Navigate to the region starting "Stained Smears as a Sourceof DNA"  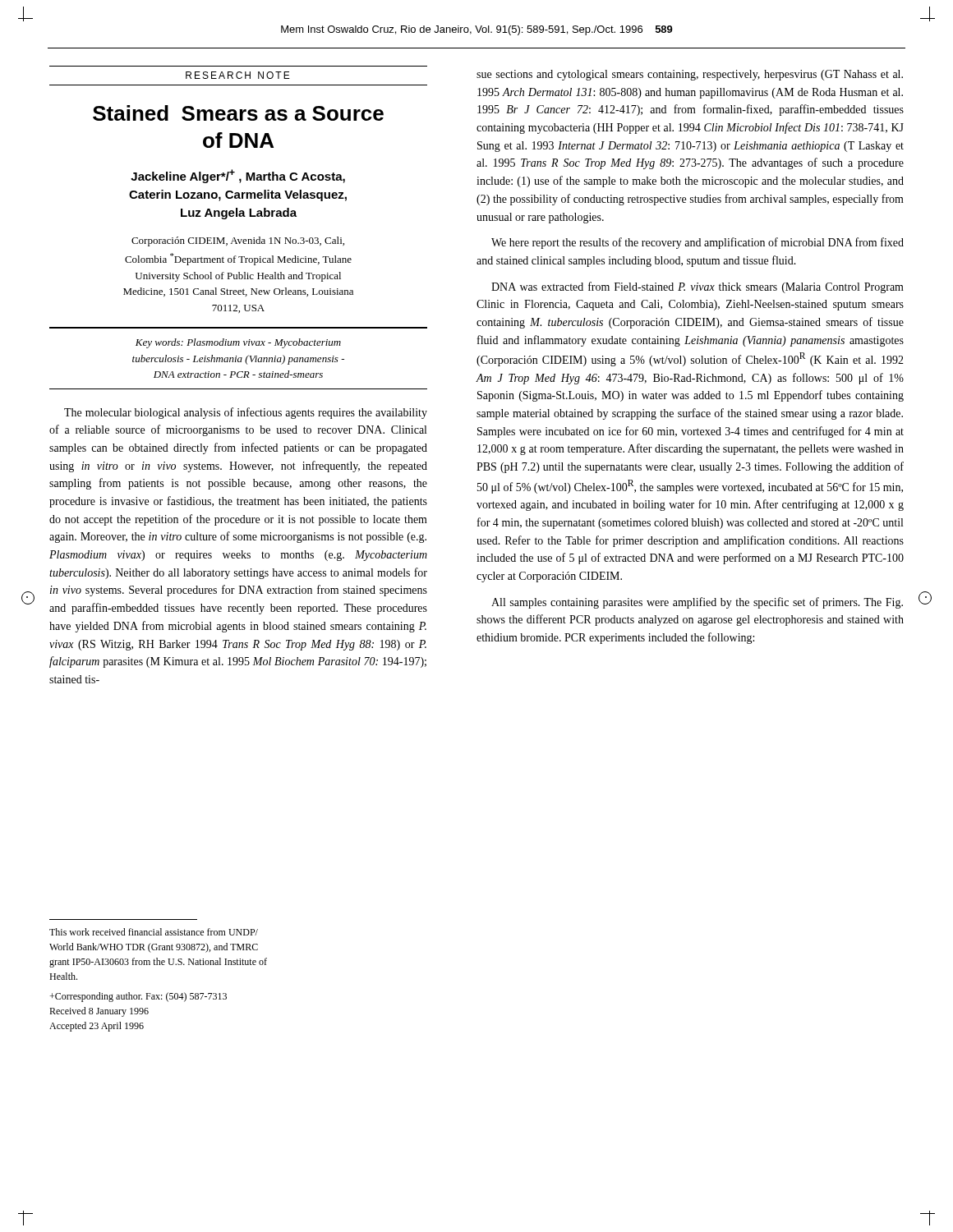click(238, 127)
